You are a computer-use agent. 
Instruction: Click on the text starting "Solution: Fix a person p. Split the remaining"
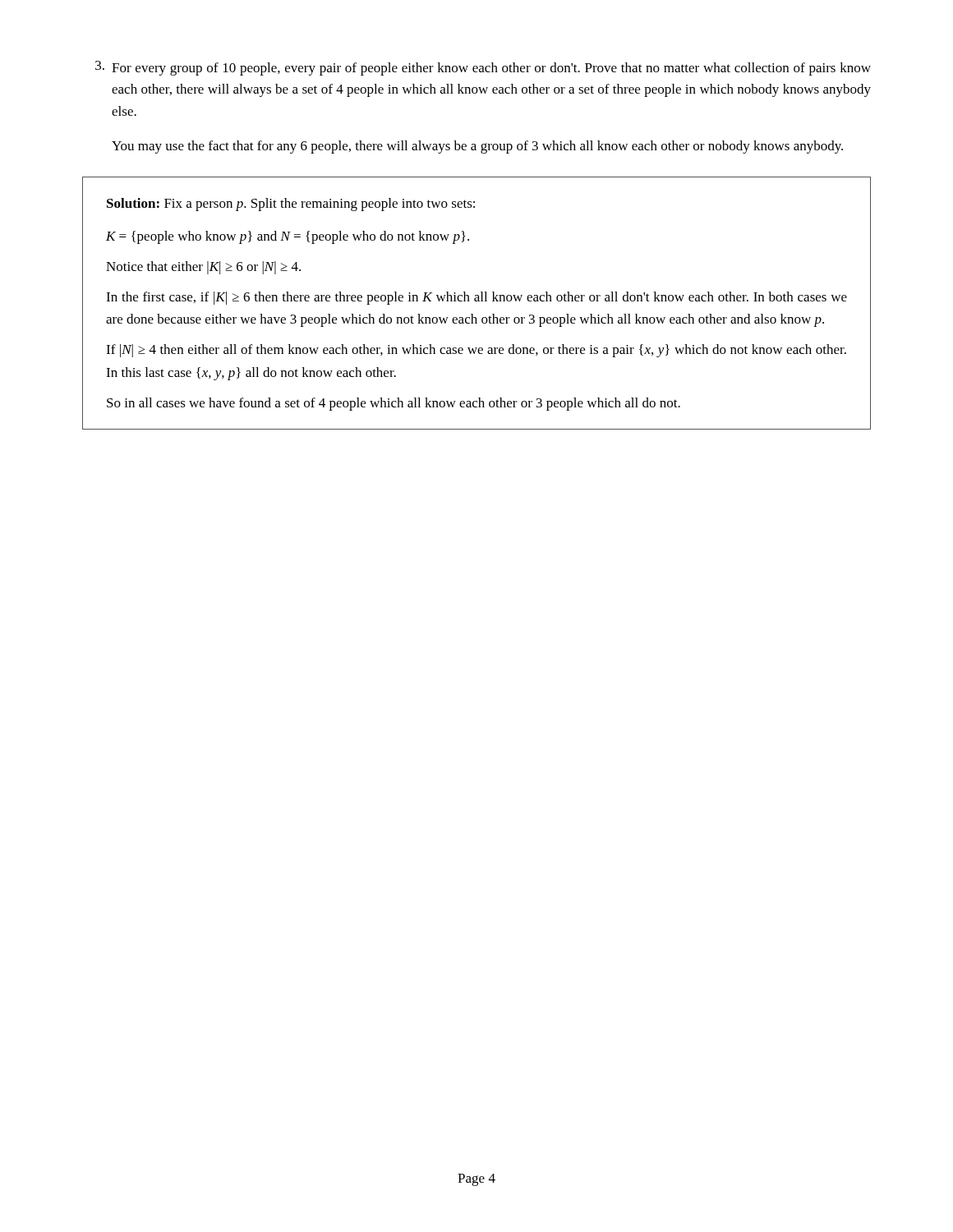pyautogui.click(x=476, y=303)
